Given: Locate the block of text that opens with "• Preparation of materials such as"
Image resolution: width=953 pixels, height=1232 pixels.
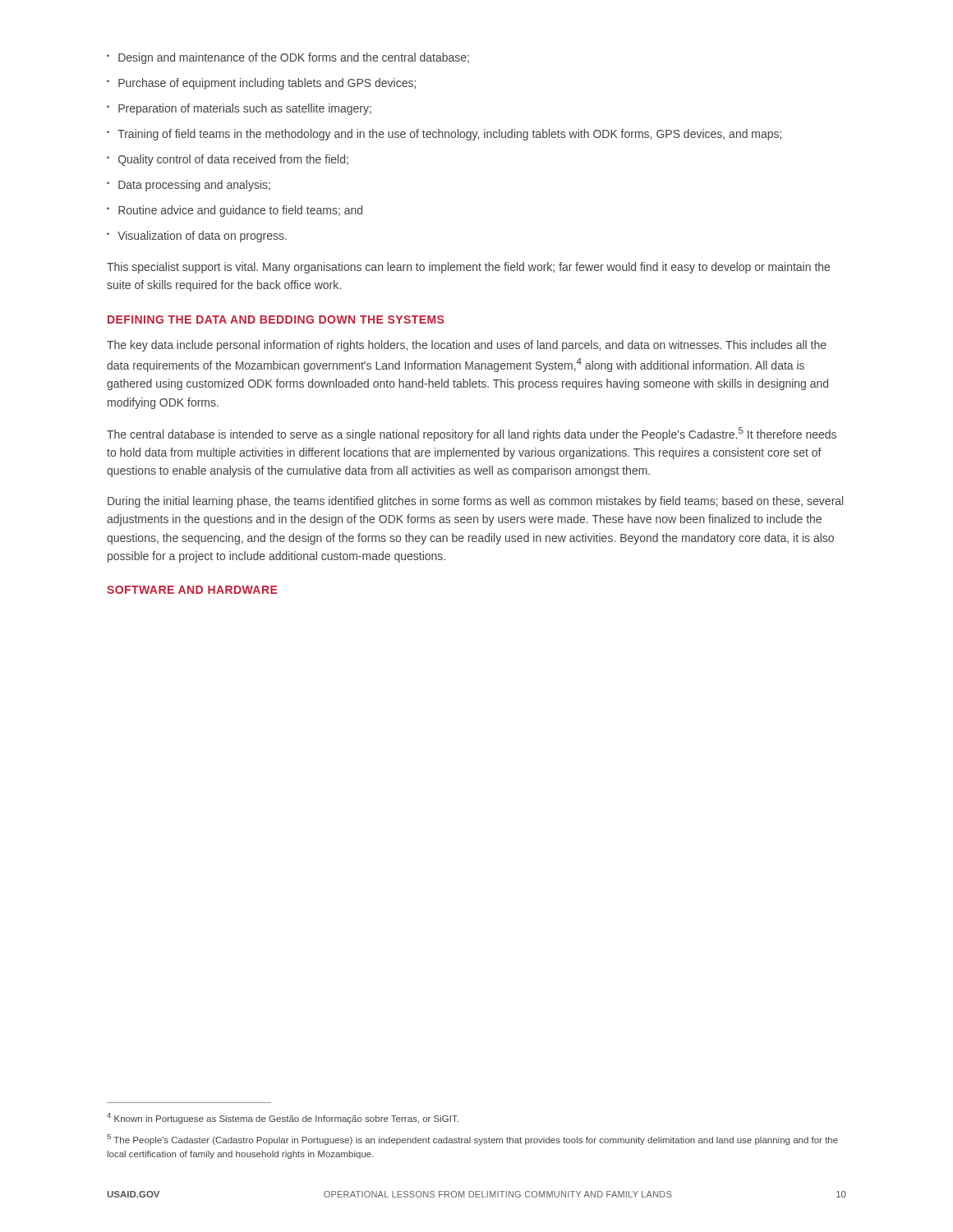Looking at the screenshot, I should 239,109.
